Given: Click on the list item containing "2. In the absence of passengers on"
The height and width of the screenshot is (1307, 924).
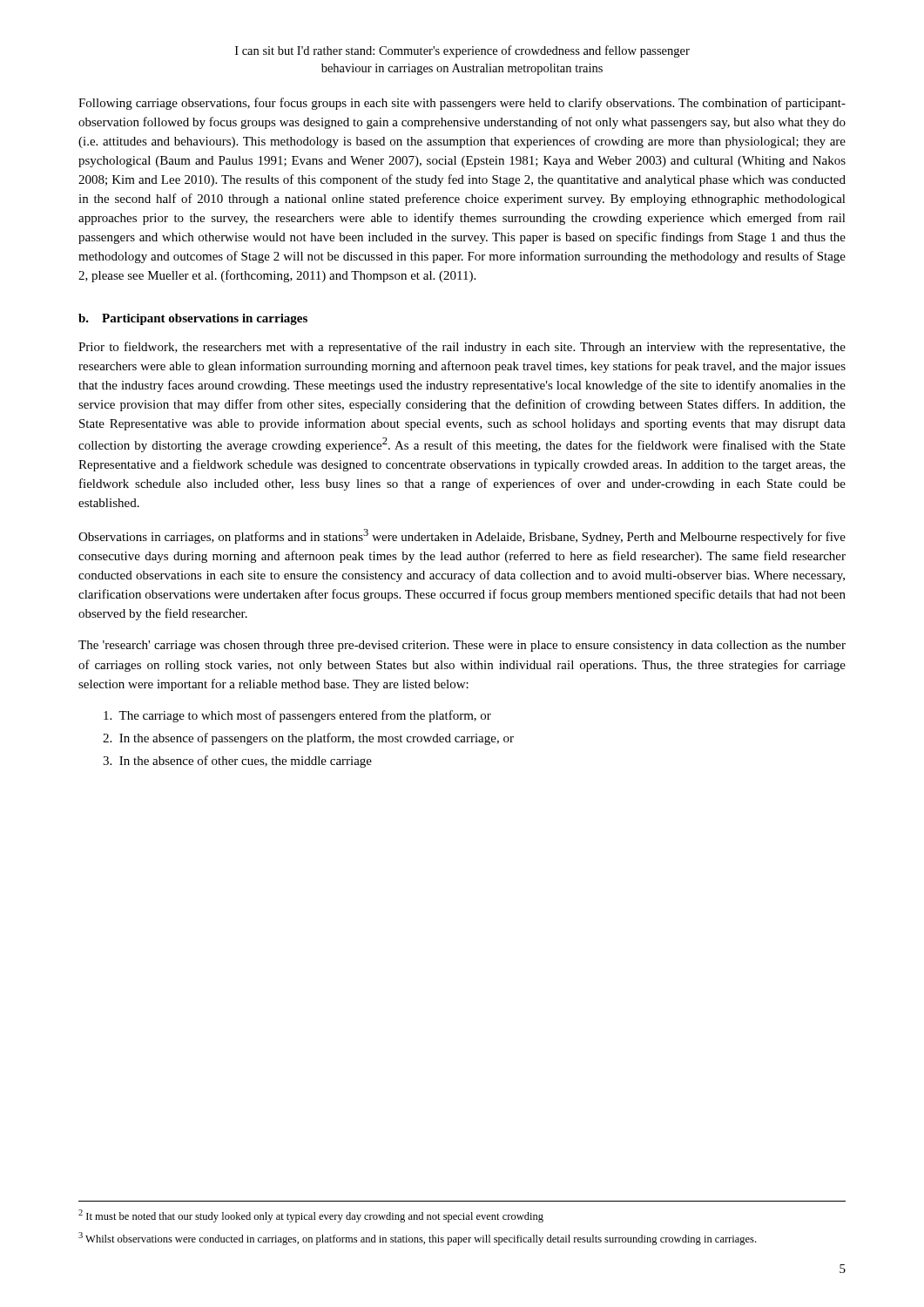Looking at the screenshot, I should (x=308, y=738).
